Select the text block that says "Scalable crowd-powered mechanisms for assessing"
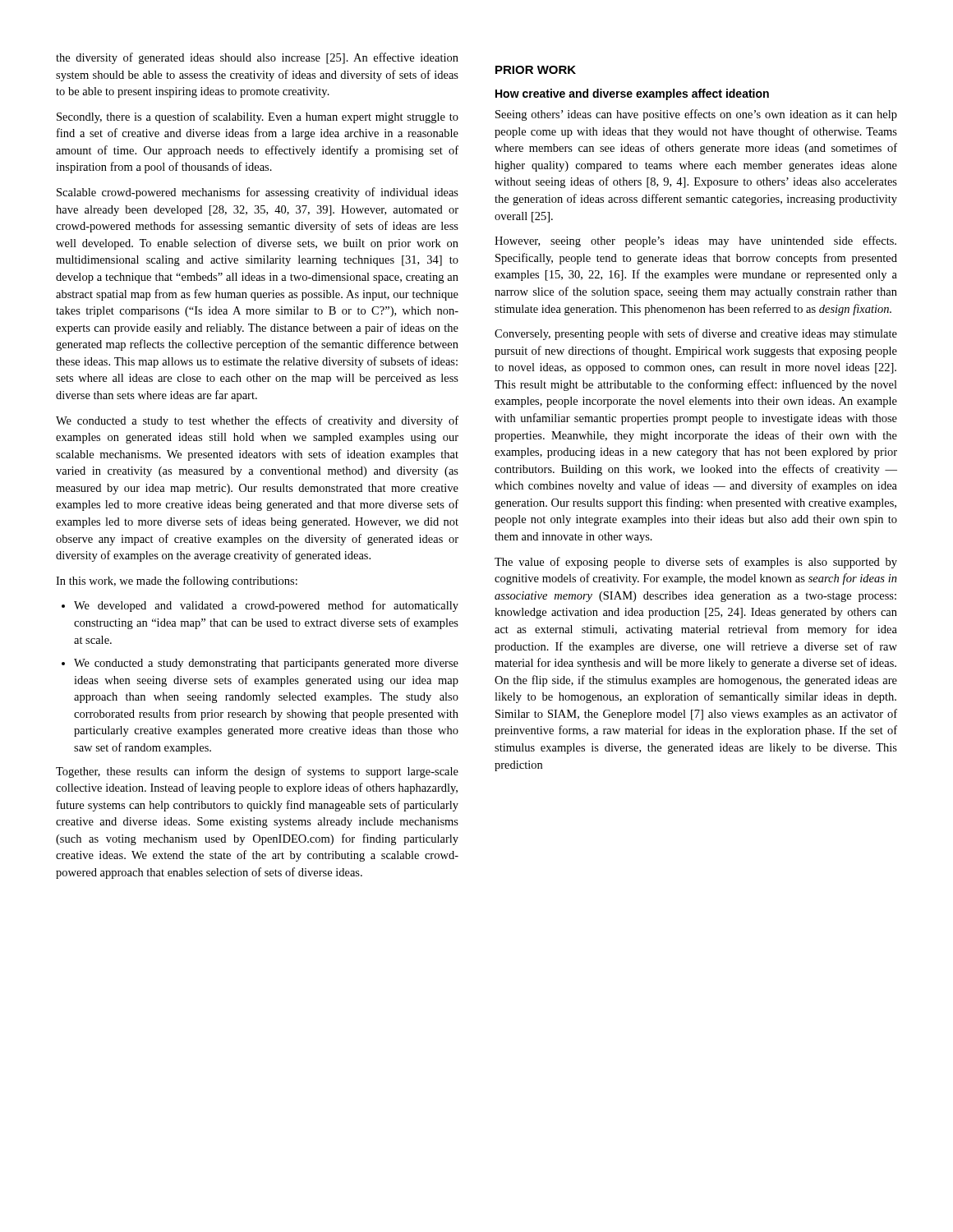 pos(257,294)
